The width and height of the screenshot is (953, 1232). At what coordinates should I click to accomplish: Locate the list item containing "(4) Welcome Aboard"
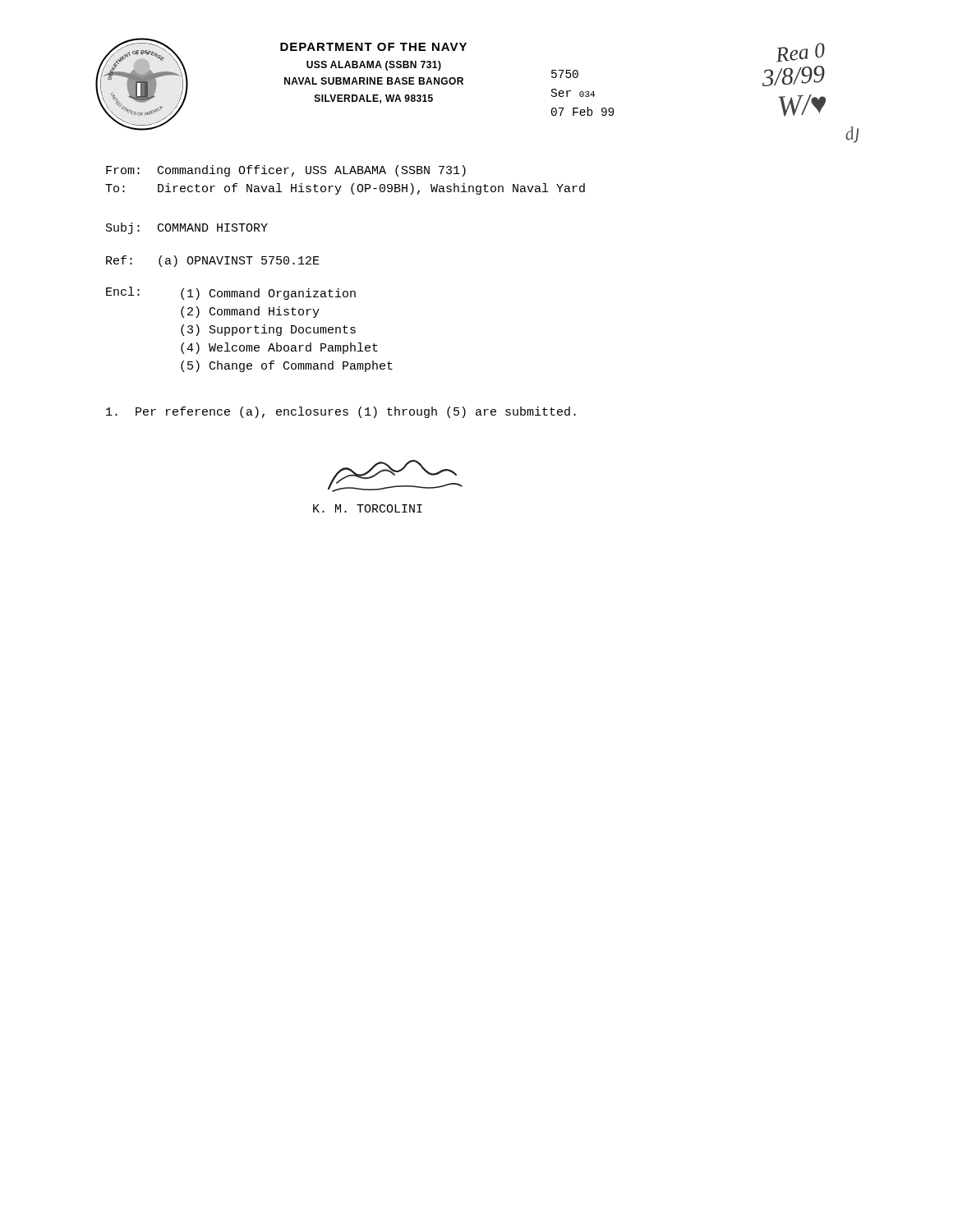coord(279,349)
